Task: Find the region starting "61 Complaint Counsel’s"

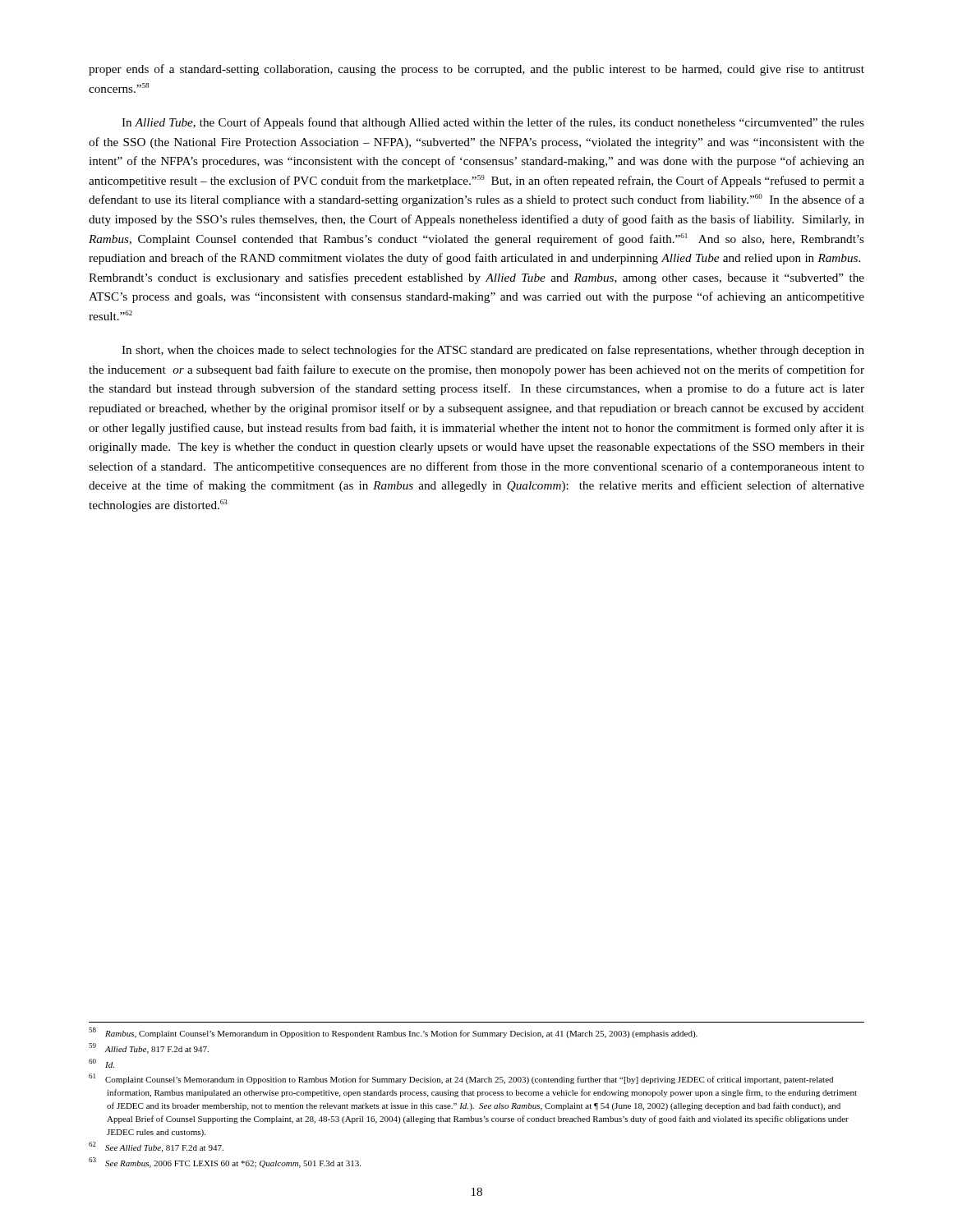Action: pyautogui.click(x=476, y=1107)
